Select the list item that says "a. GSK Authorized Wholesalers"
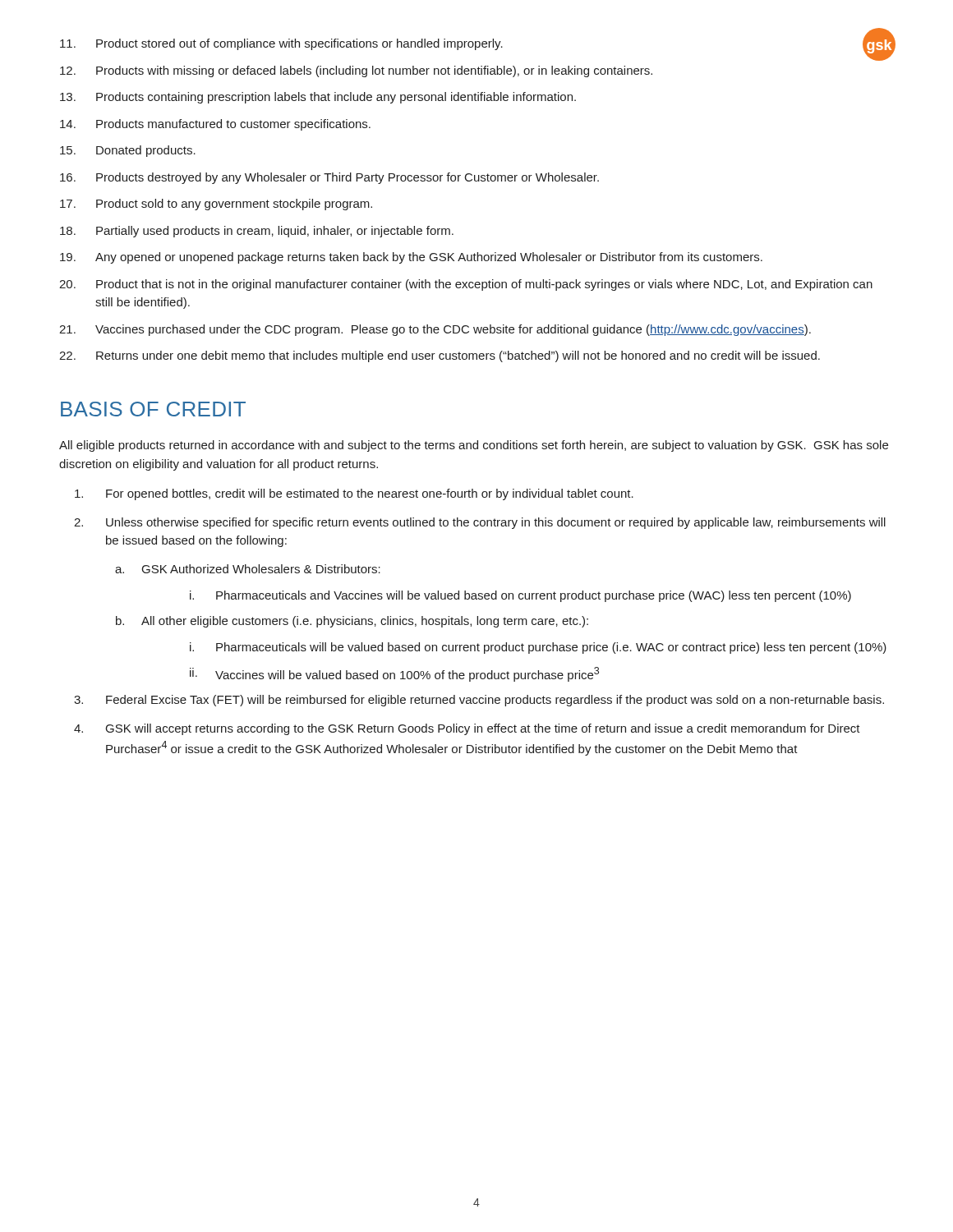 (x=248, y=569)
